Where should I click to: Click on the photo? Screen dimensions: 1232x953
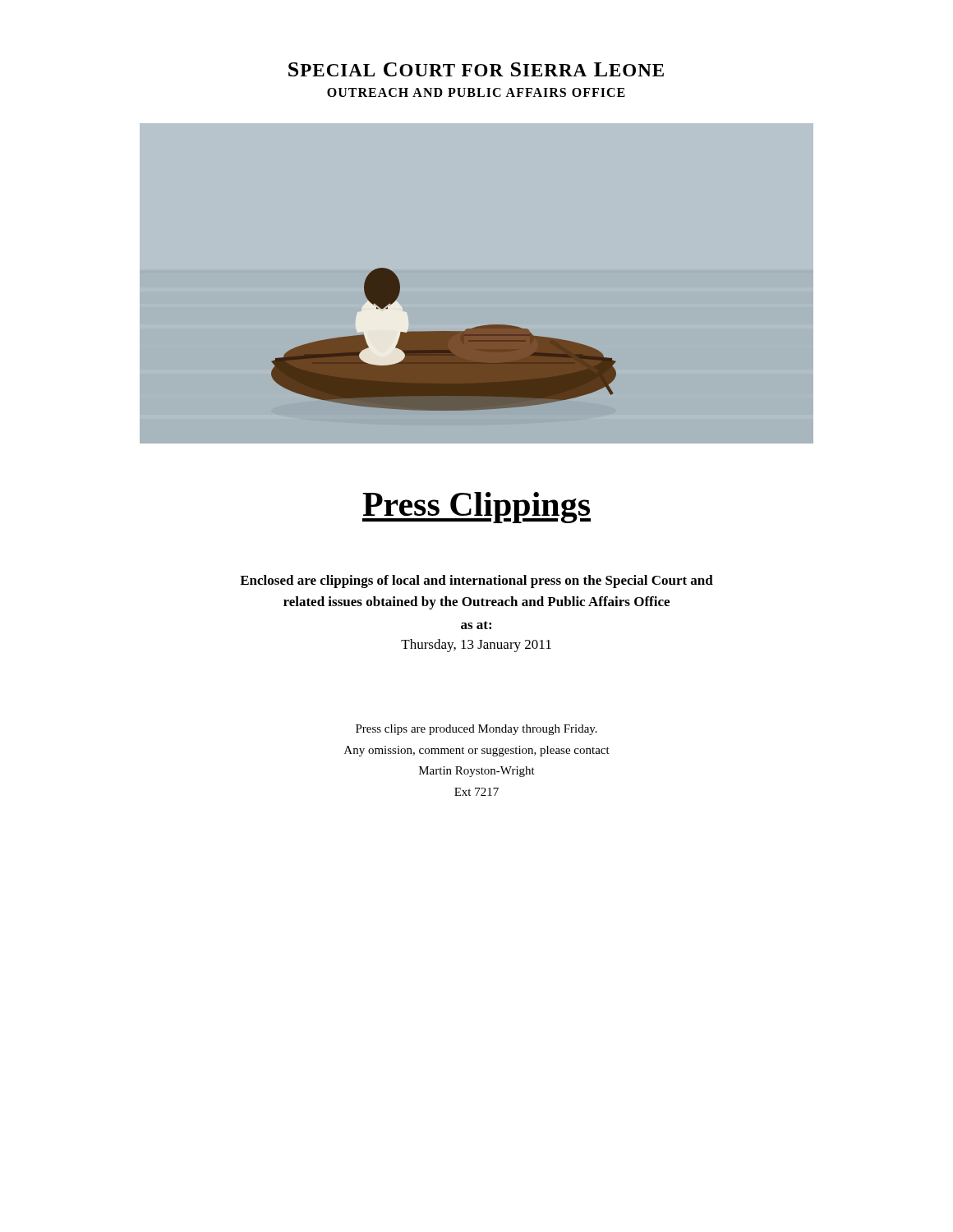tap(476, 283)
